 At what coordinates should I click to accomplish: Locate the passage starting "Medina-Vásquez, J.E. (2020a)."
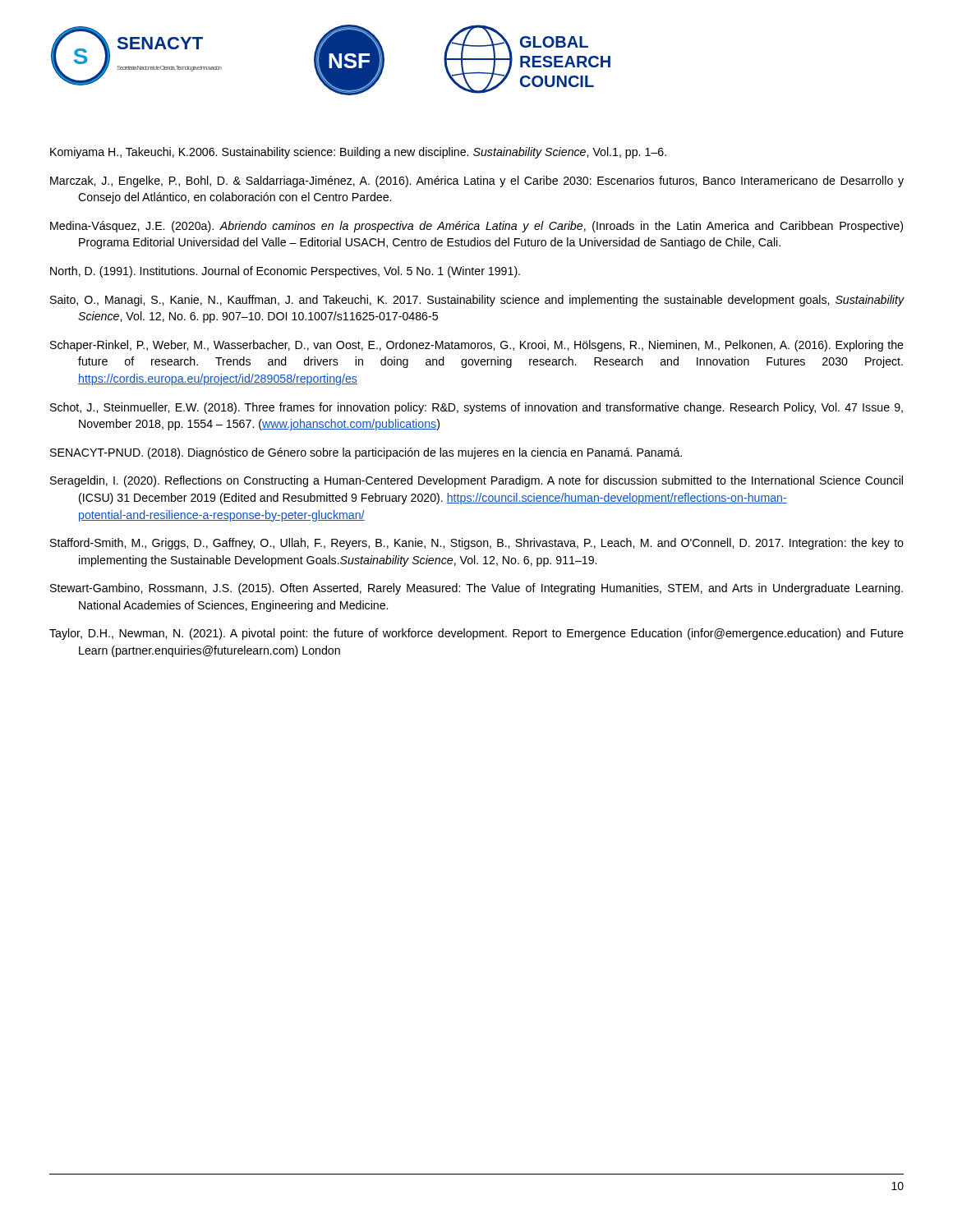pos(476,234)
